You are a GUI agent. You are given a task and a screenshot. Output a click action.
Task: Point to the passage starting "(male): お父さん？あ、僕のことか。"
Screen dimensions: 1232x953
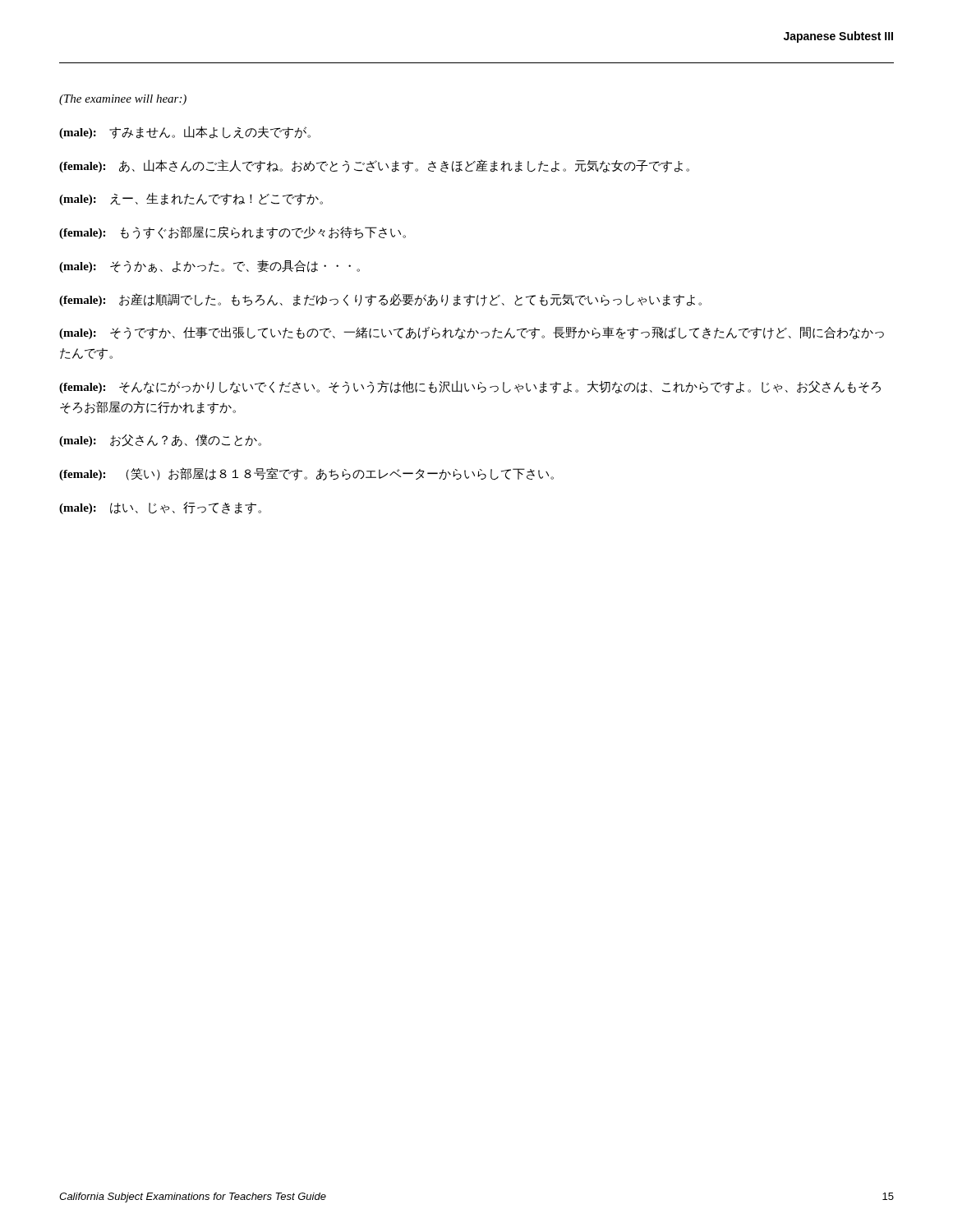[x=164, y=440]
